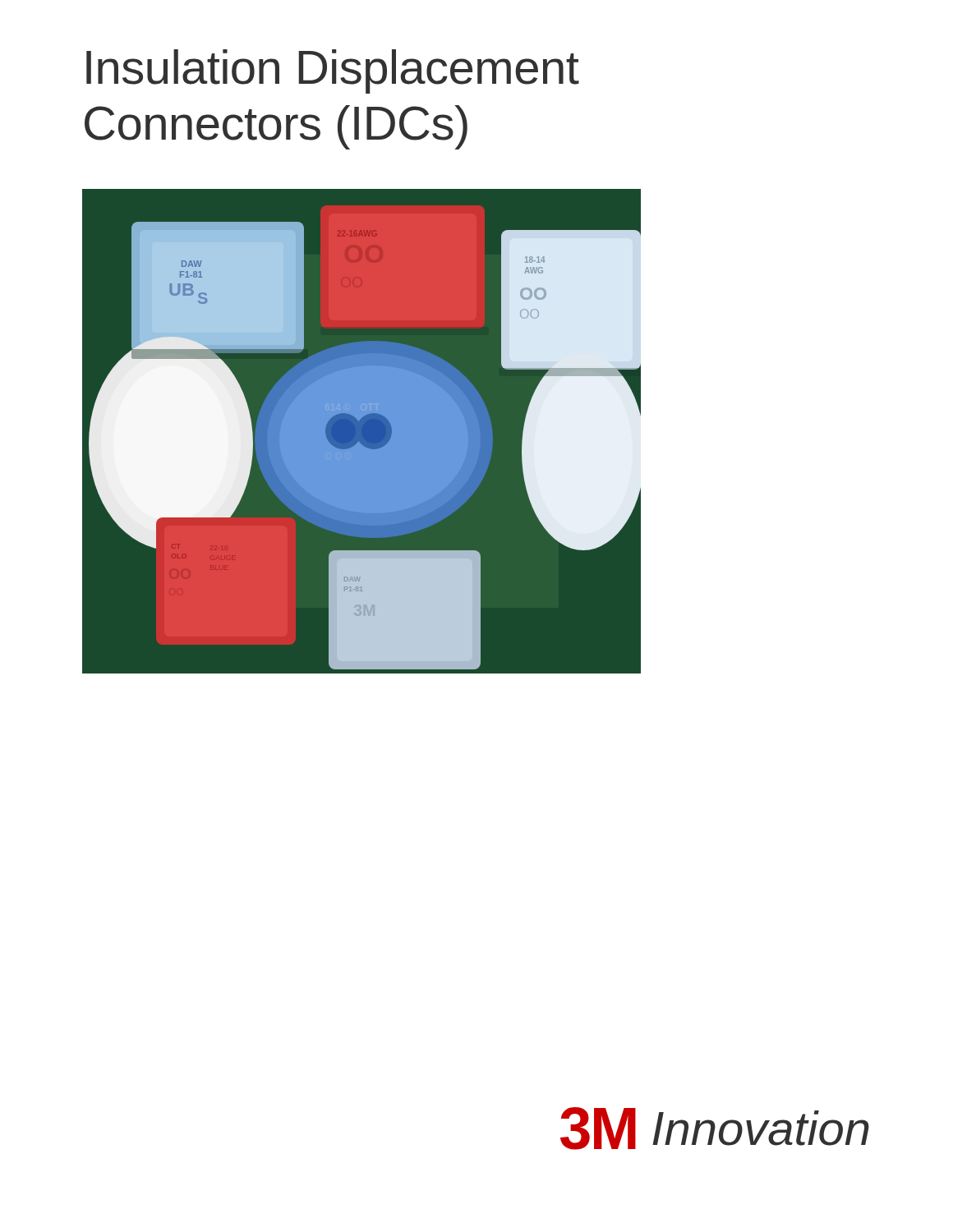
Task: Point to "Insulation DisplacementConnectors (IDCs)"
Action: pos(370,96)
